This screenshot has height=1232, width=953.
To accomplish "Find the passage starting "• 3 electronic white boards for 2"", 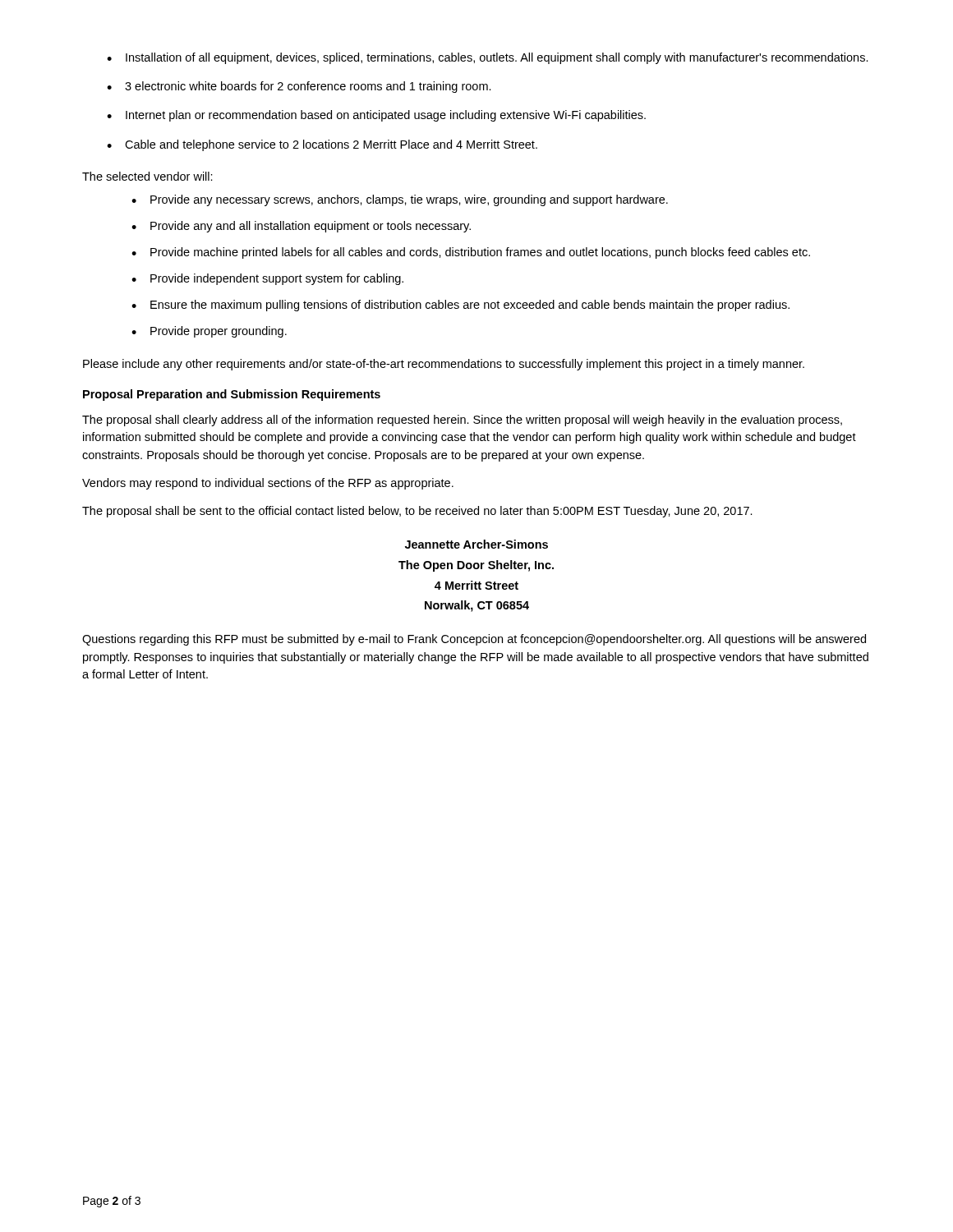I will click(x=299, y=89).
